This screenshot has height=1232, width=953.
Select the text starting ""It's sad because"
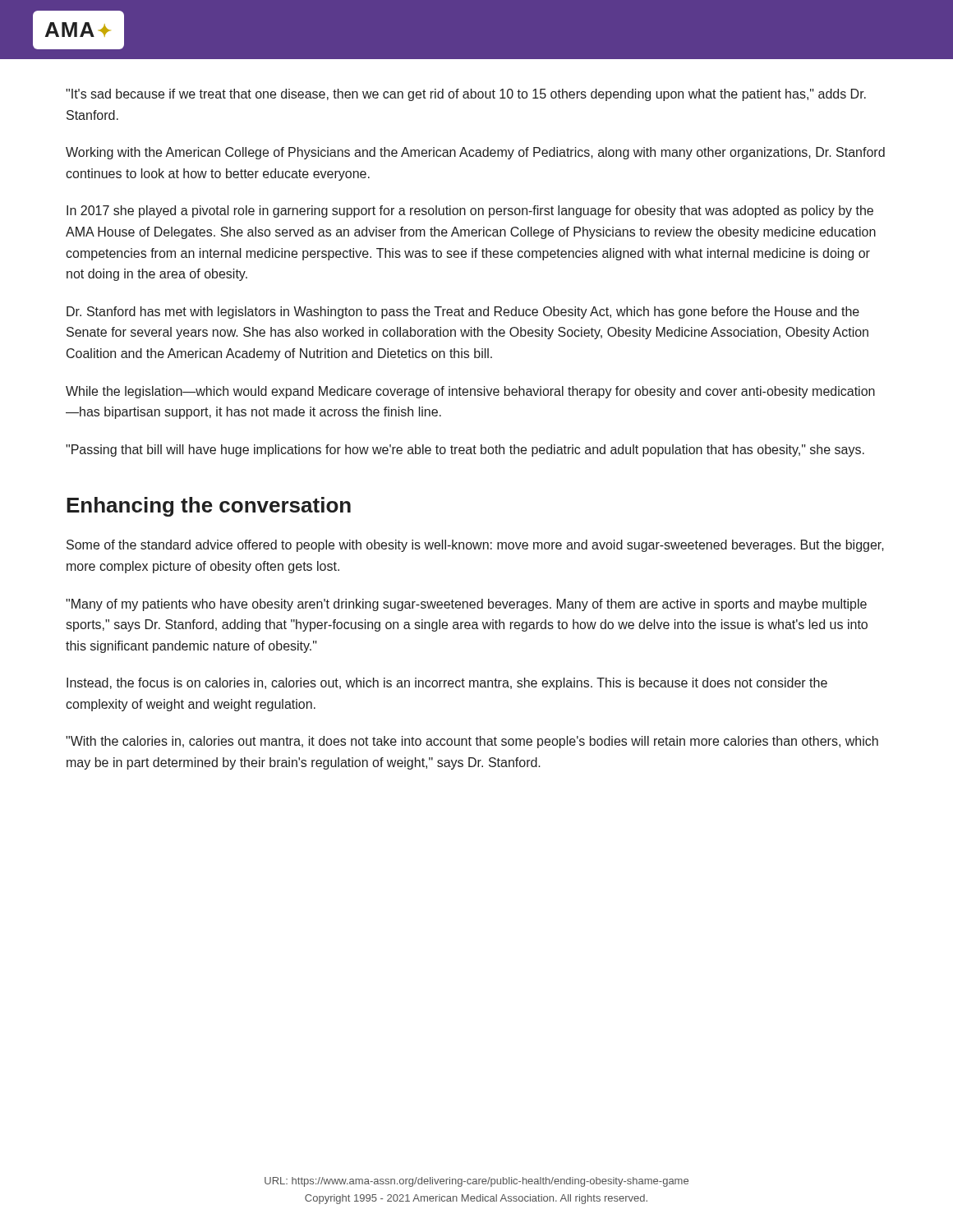466,105
